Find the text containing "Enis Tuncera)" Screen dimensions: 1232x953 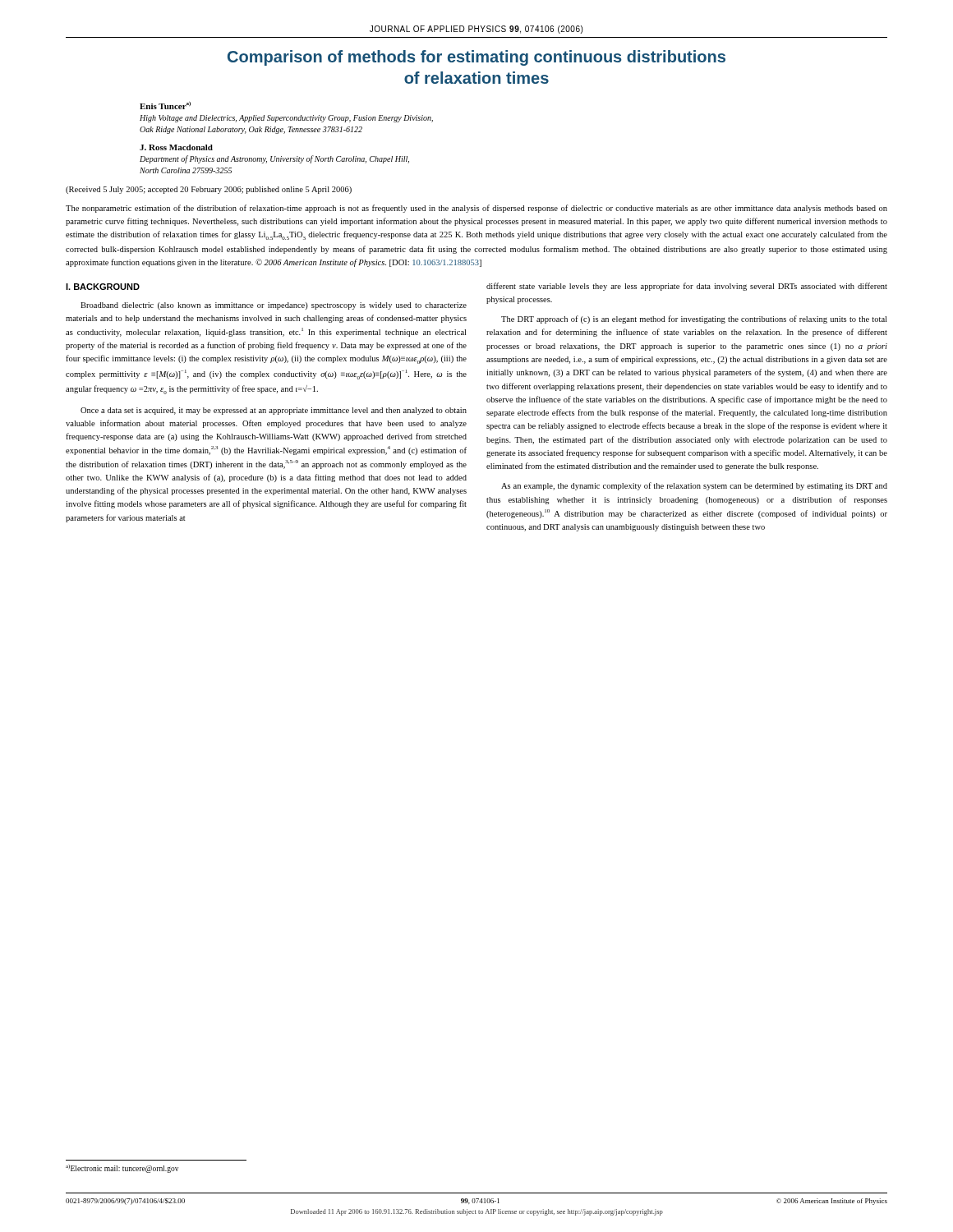point(165,105)
